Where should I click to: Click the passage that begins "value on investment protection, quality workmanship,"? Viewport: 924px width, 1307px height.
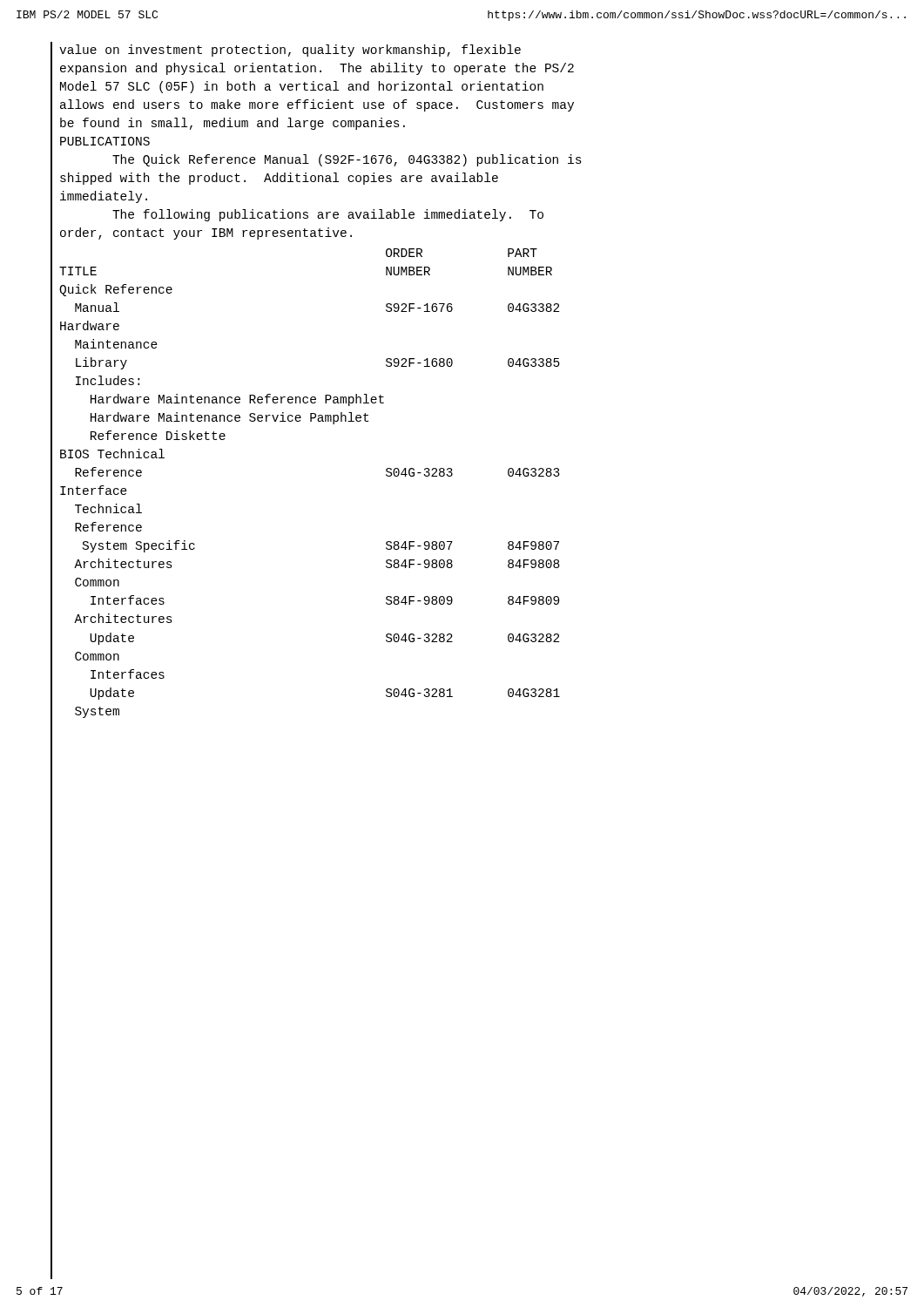tap(473, 88)
